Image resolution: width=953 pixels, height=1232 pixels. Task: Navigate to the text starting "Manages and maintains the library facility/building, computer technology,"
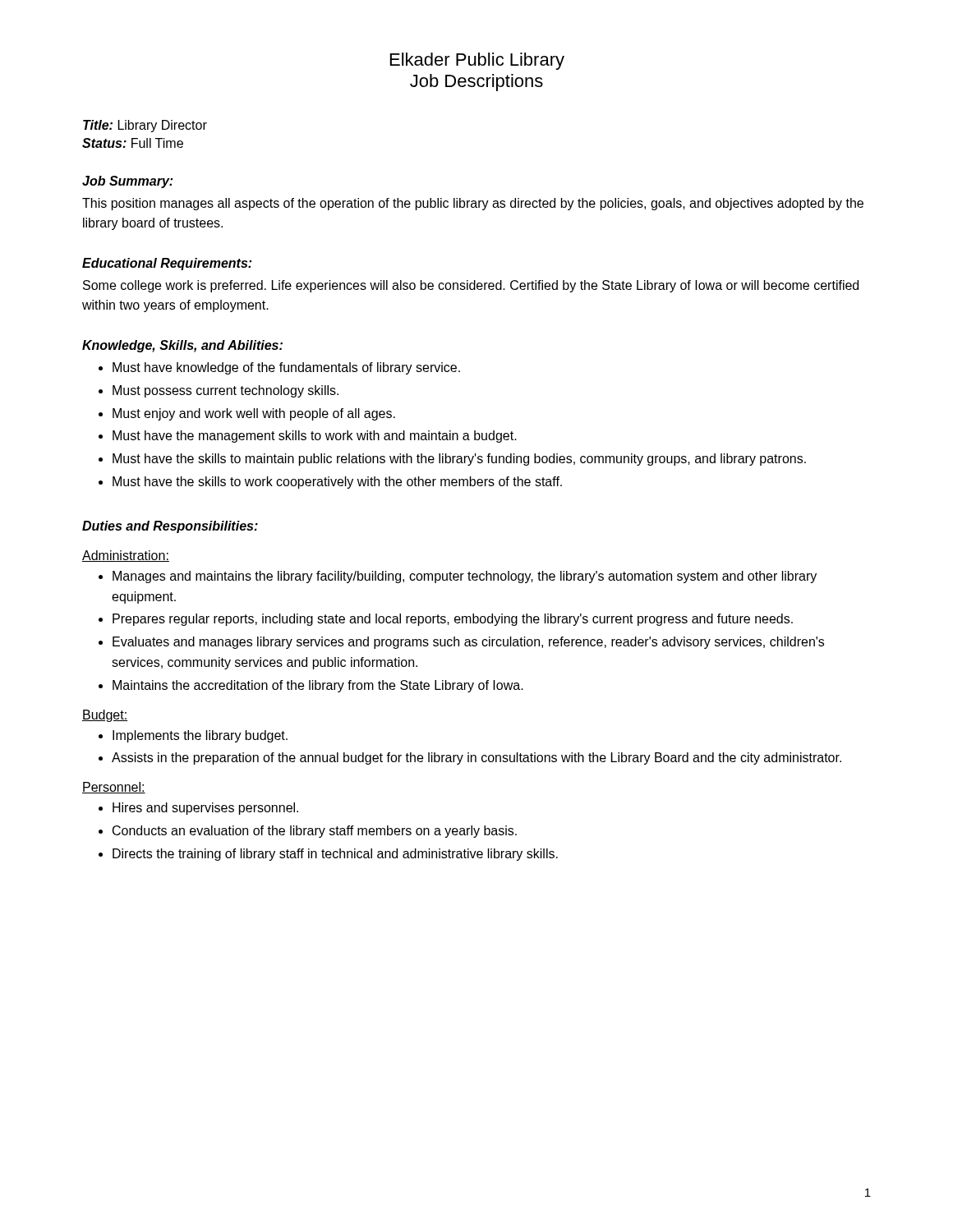(464, 586)
